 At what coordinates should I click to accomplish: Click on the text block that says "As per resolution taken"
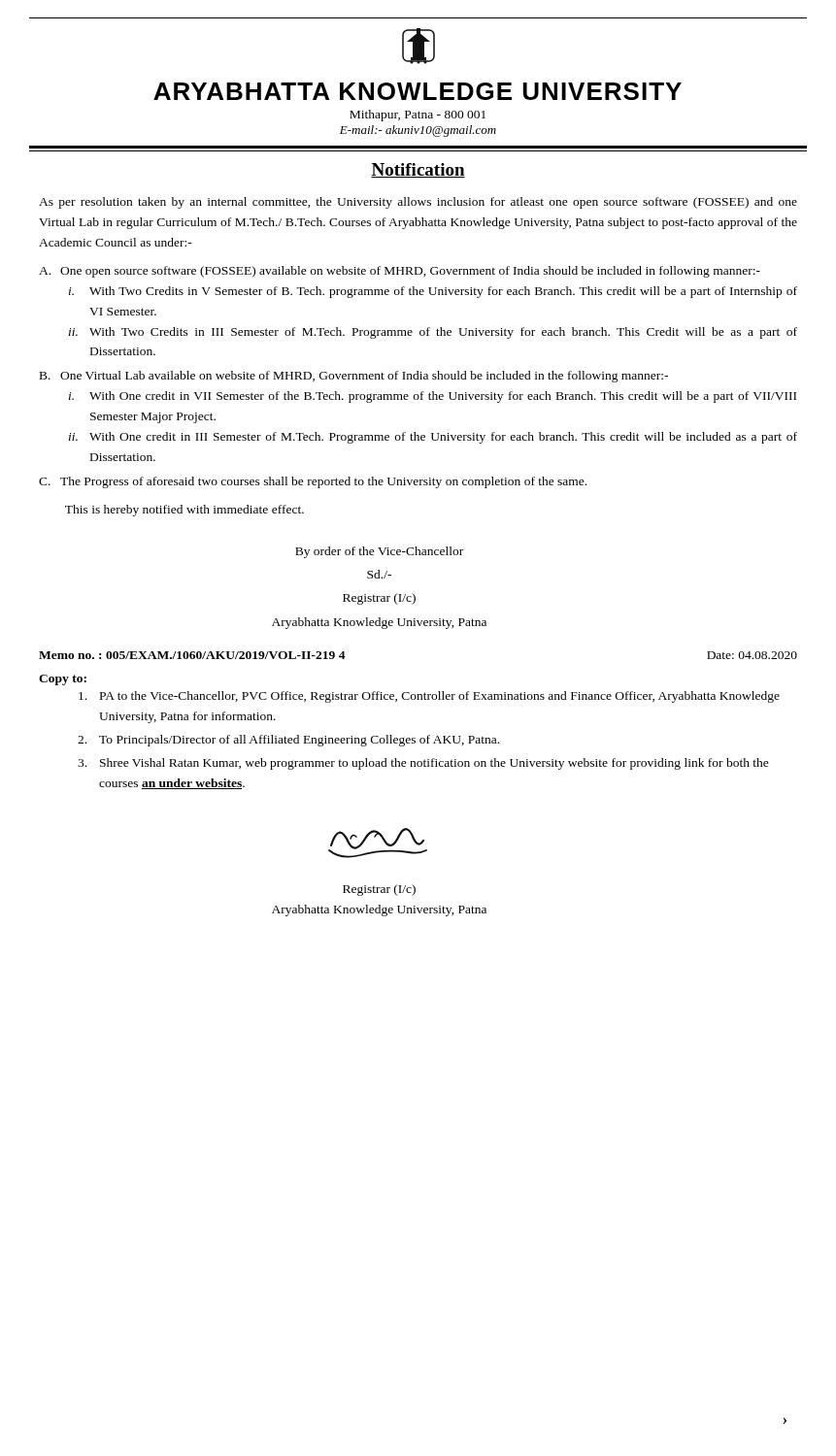pos(418,222)
